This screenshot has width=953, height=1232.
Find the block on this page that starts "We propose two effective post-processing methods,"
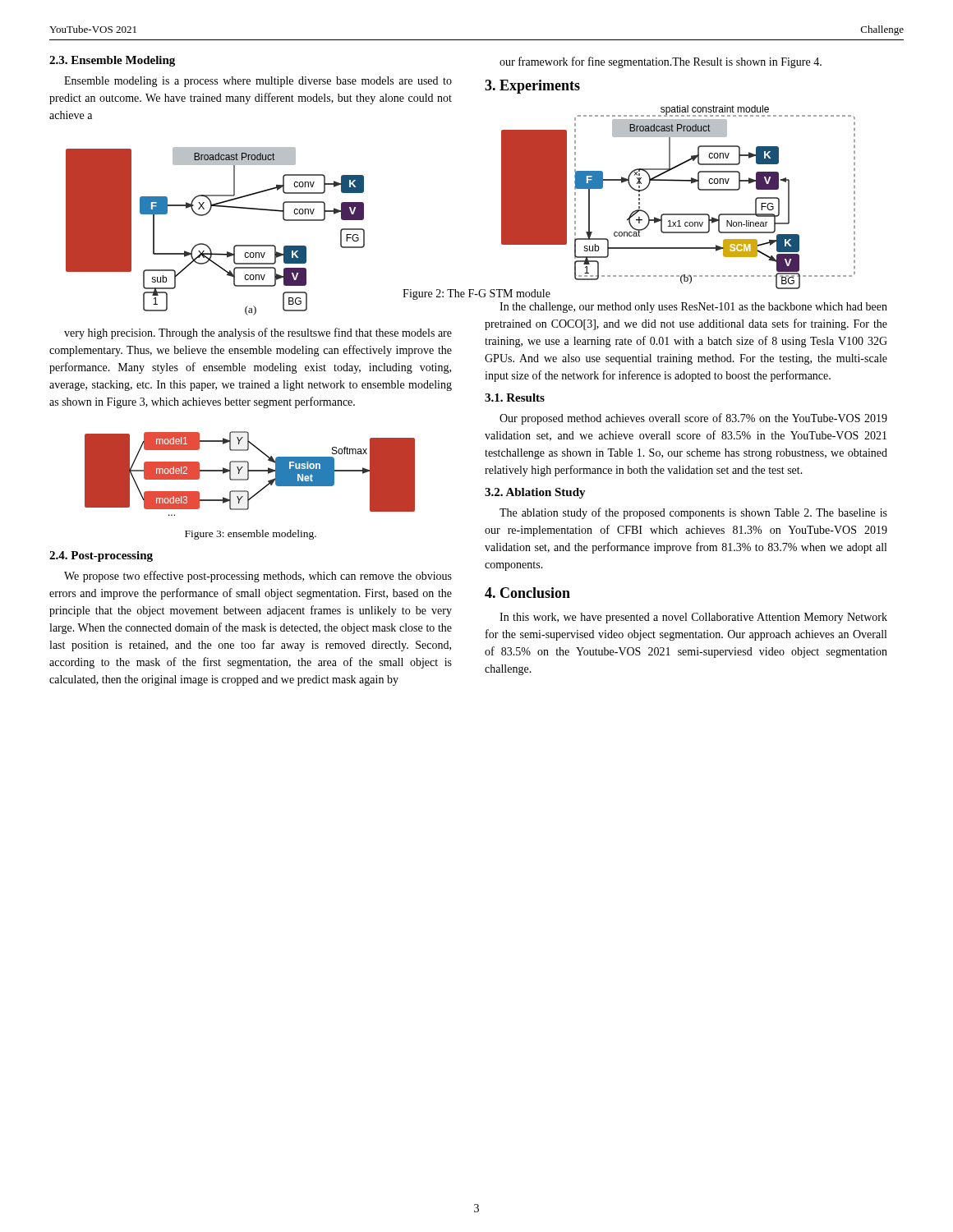click(x=251, y=628)
